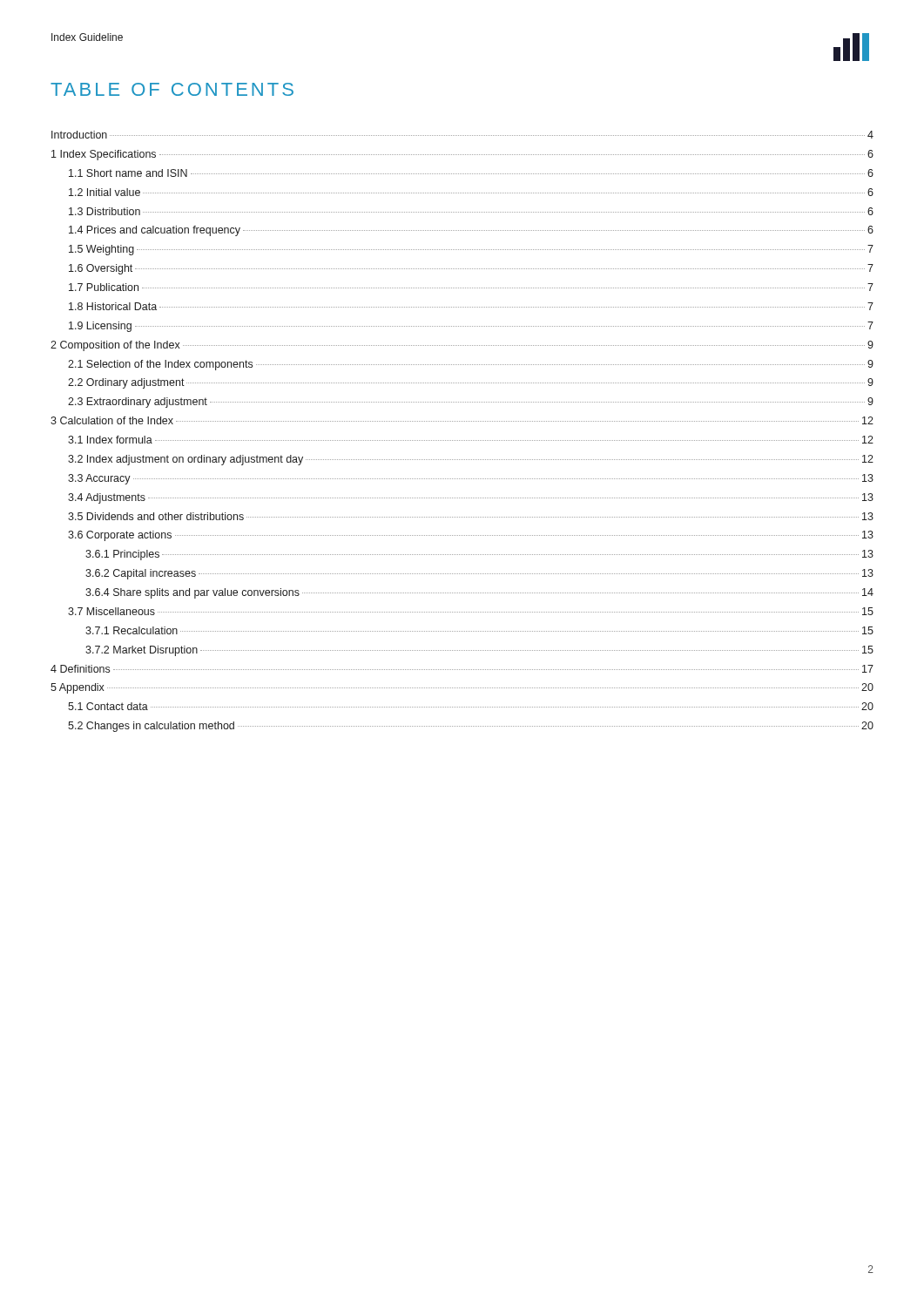This screenshot has width=924, height=1307.
Task: Select the passage starting "2 Composition of"
Action: click(462, 346)
